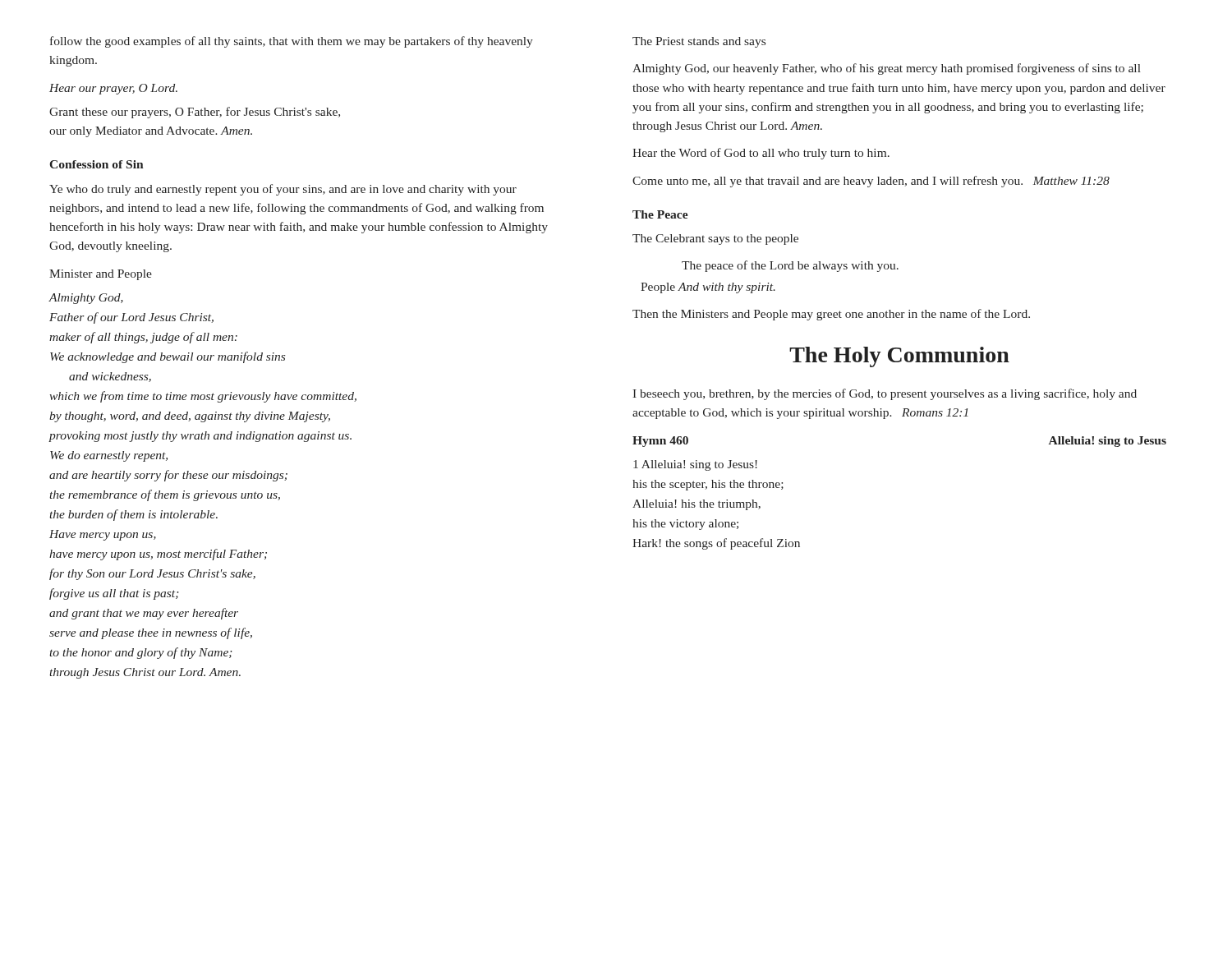Click on the text block that says "Almighty God, our heavenly Father, who of"

899,97
